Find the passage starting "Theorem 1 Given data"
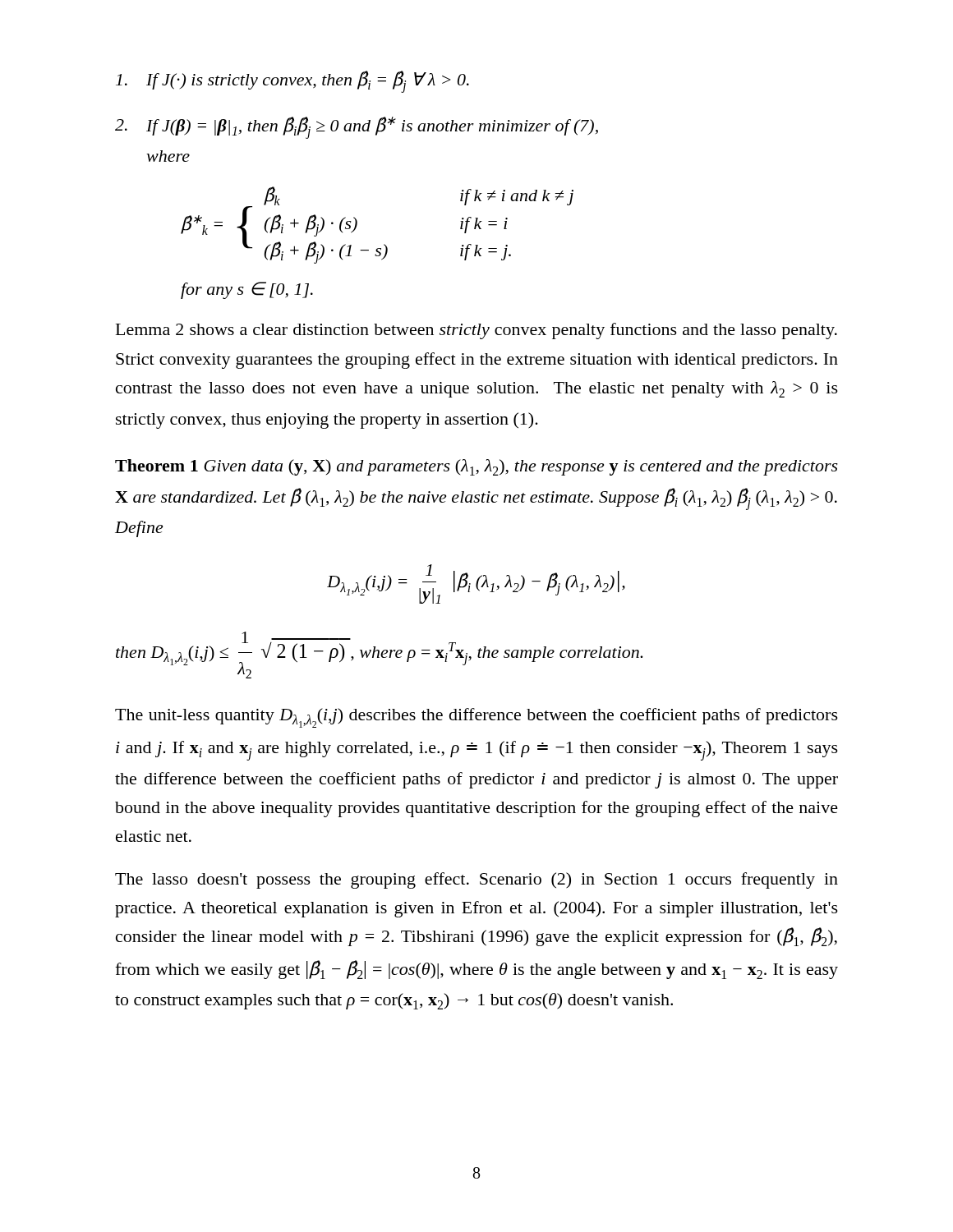 point(476,496)
